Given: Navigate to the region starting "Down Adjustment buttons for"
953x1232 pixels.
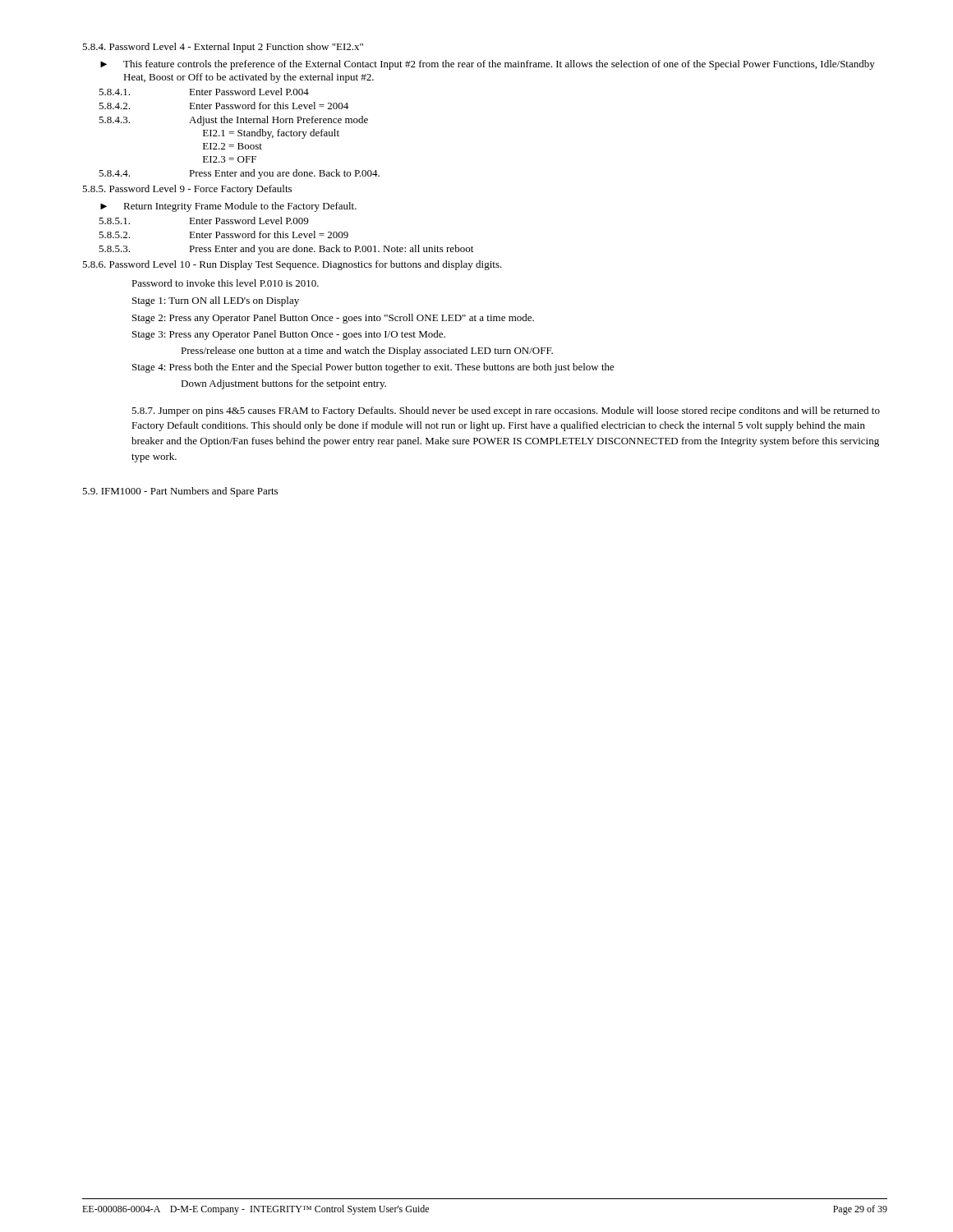Looking at the screenshot, I should point(284,383).
